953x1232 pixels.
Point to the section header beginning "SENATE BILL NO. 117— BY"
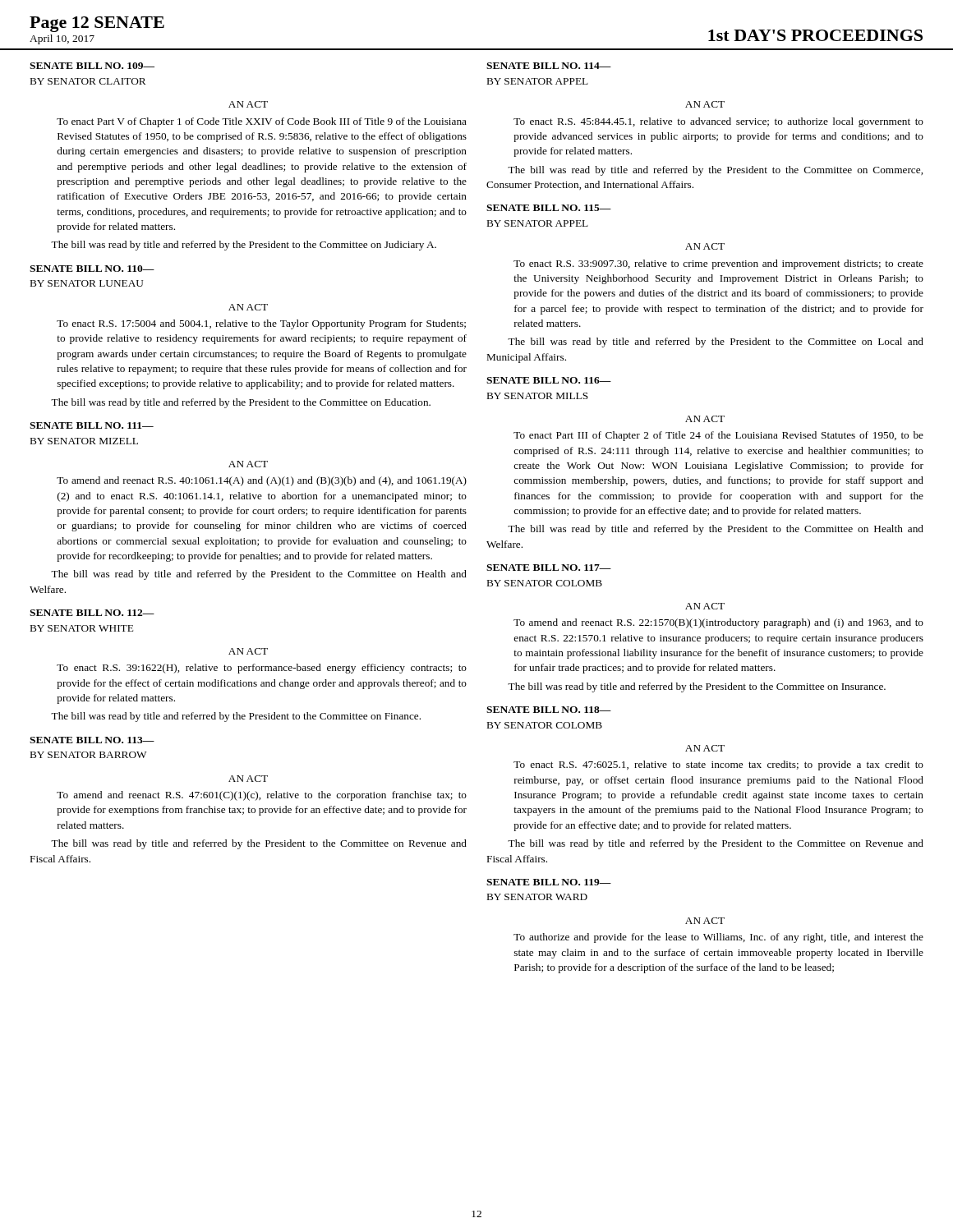click(x=549, y=568)
